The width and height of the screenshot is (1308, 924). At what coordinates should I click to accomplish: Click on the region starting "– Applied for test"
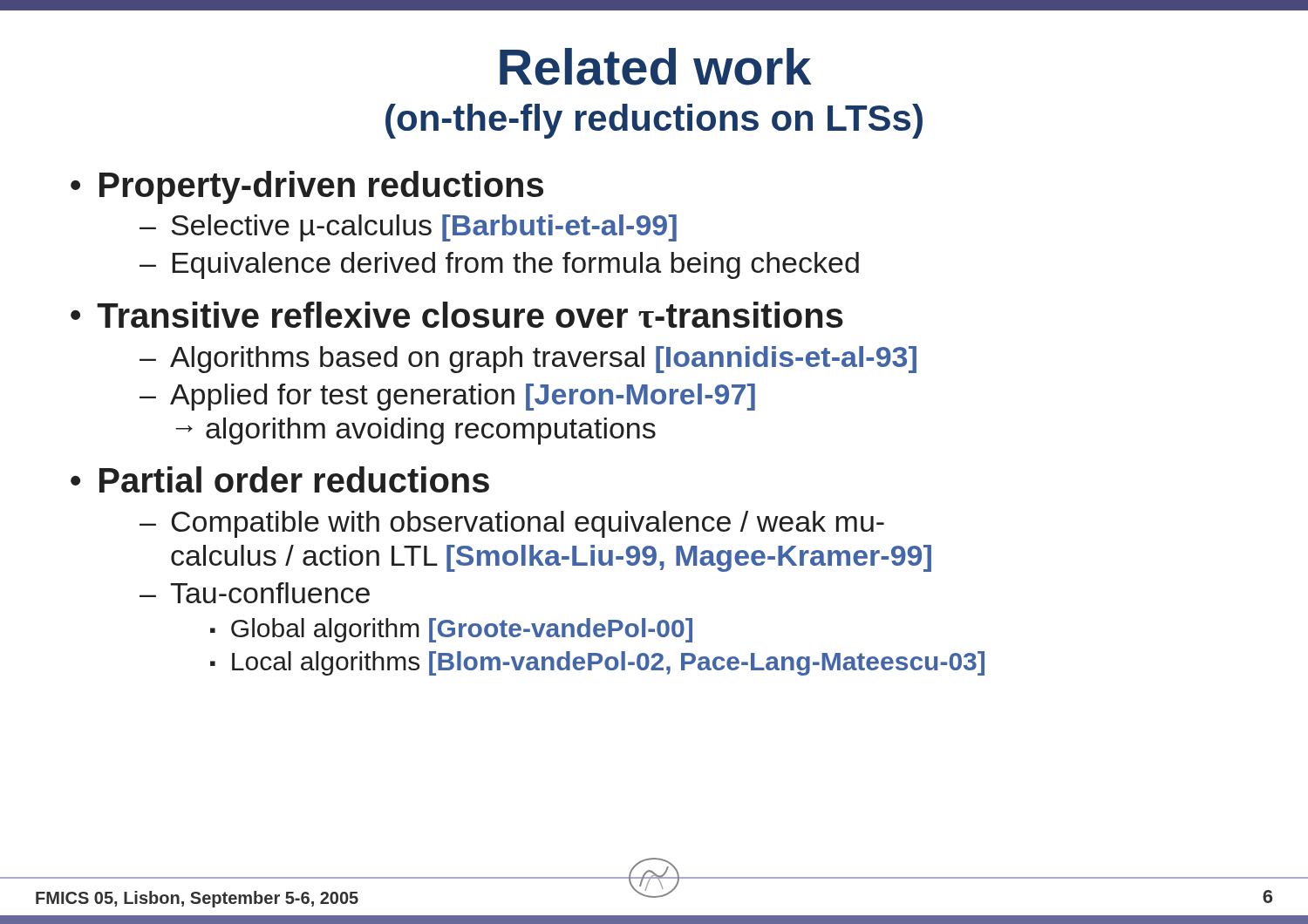click(448, 412)
